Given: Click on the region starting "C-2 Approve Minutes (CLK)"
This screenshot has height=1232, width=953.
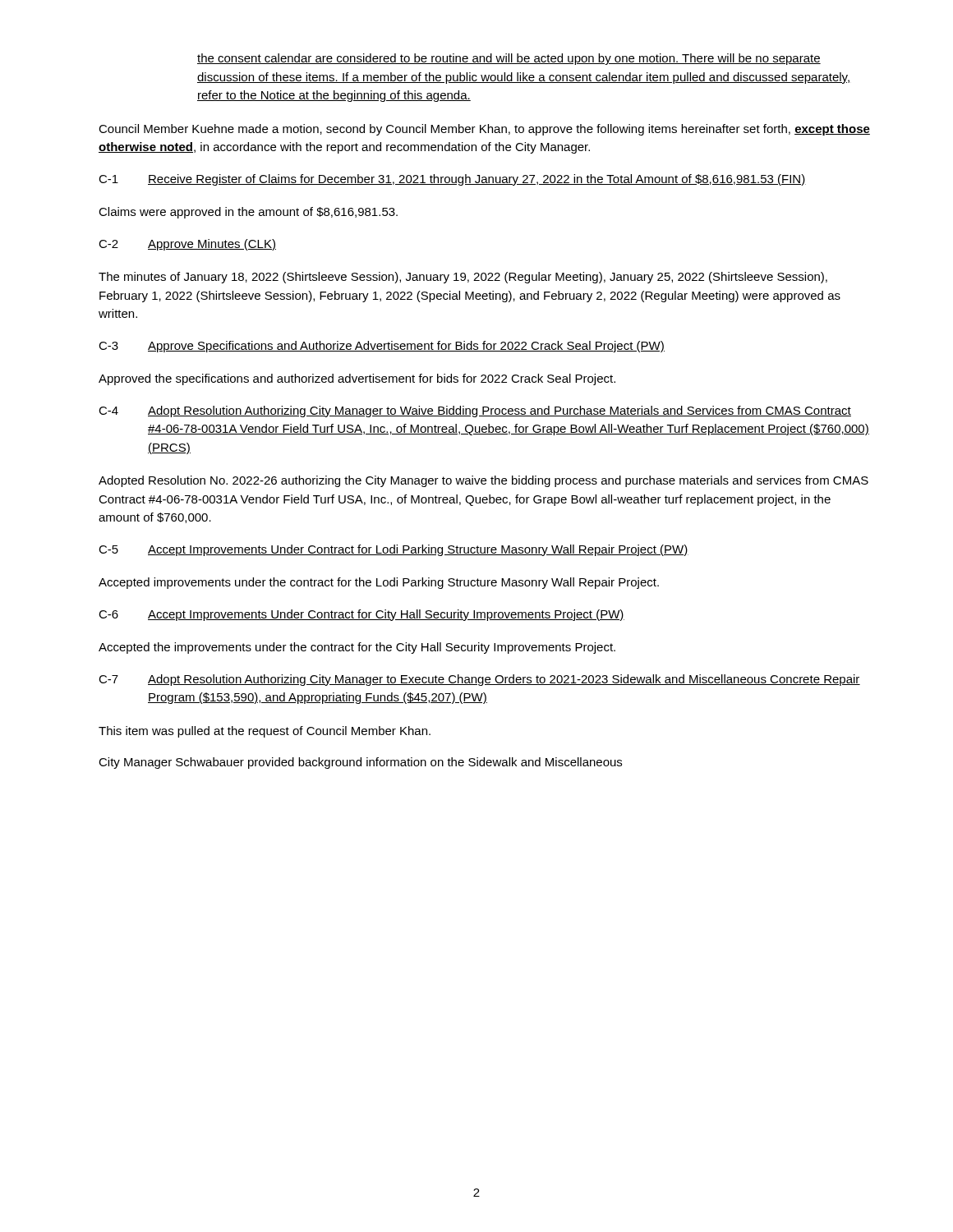Looking at the screenshot, I should 187,245.
